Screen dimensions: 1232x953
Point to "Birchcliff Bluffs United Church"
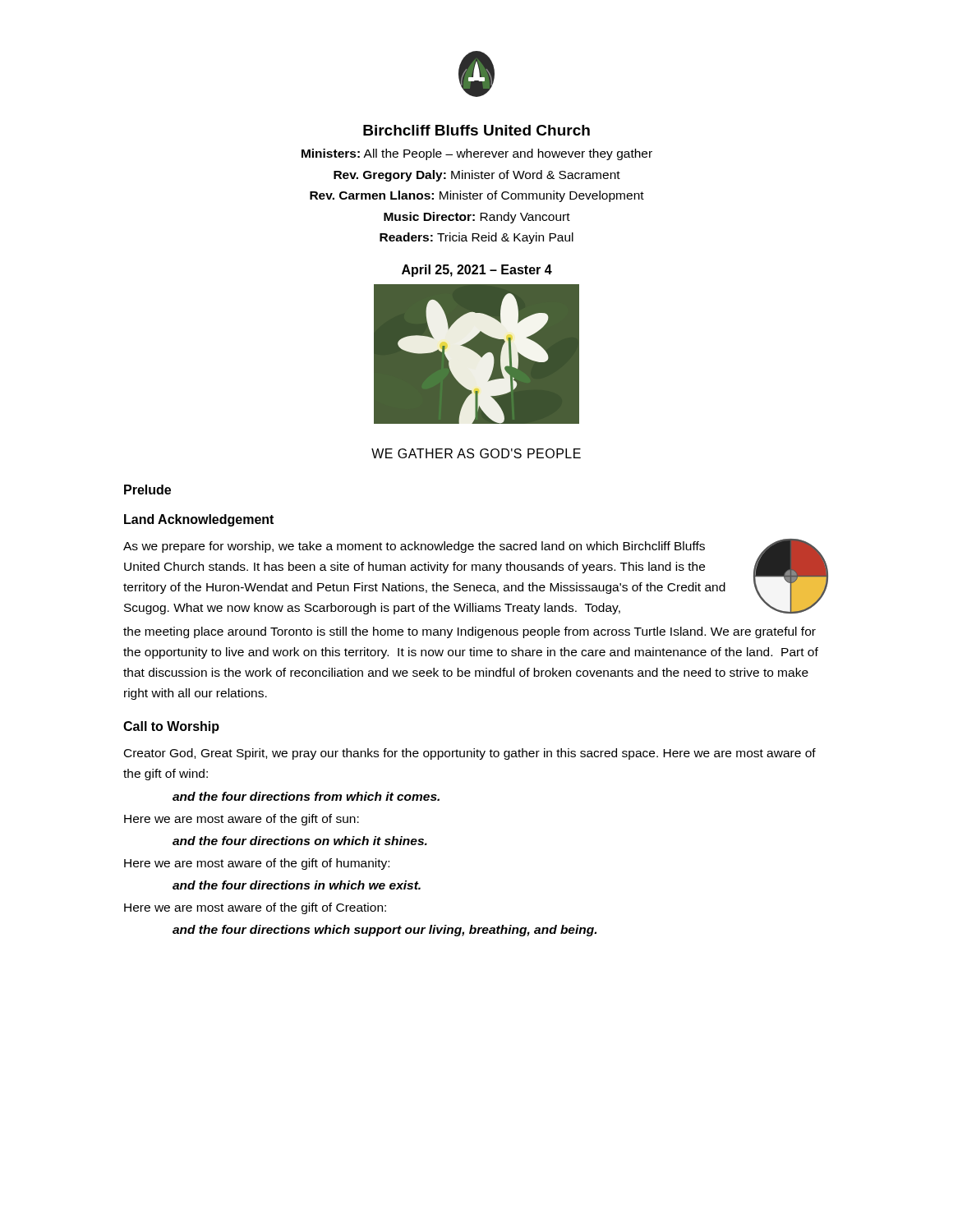pyautogui.click(x=476, y=130)
